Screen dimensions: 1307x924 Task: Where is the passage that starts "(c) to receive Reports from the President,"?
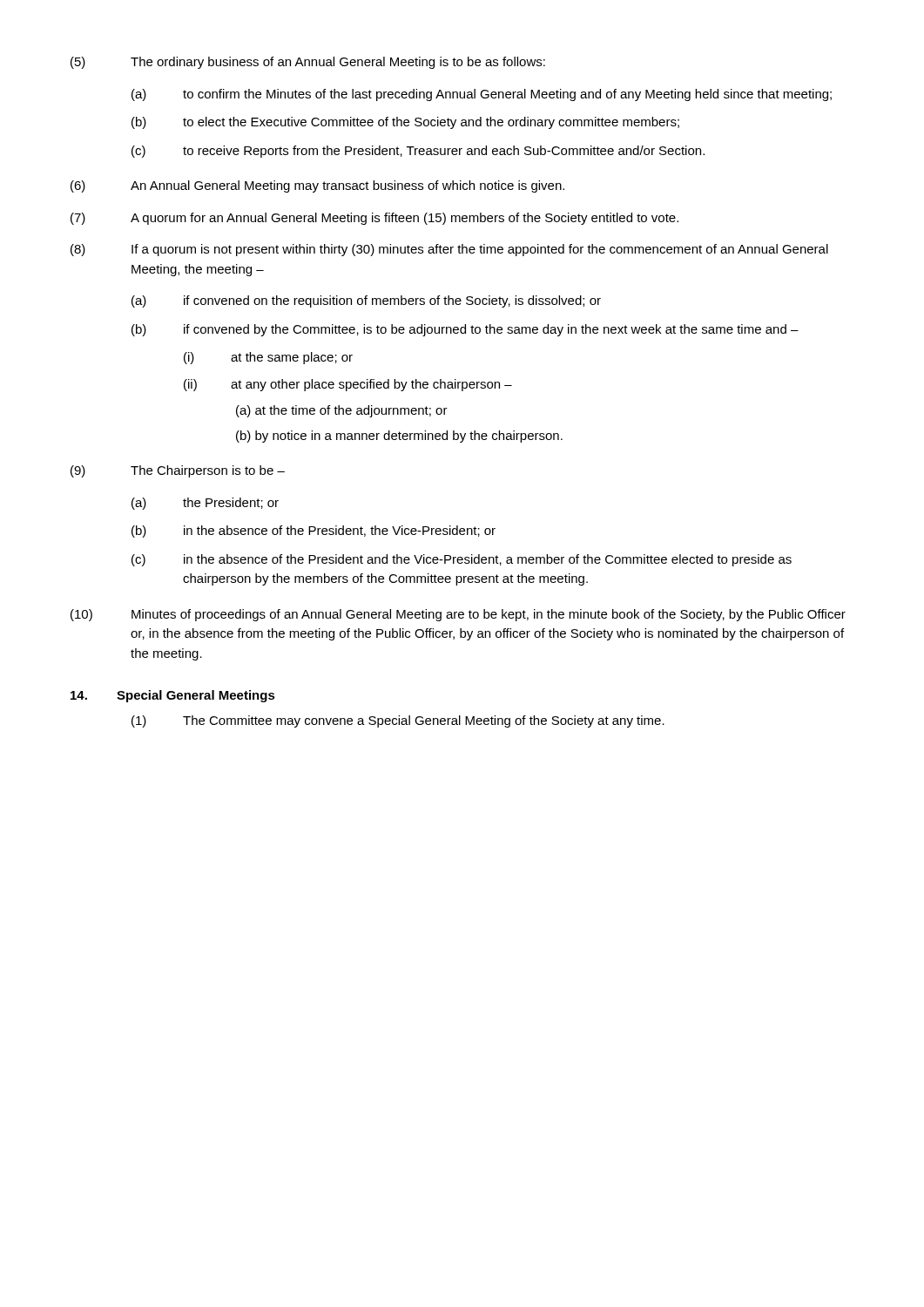pyautogui.click(x=492, y=151)
